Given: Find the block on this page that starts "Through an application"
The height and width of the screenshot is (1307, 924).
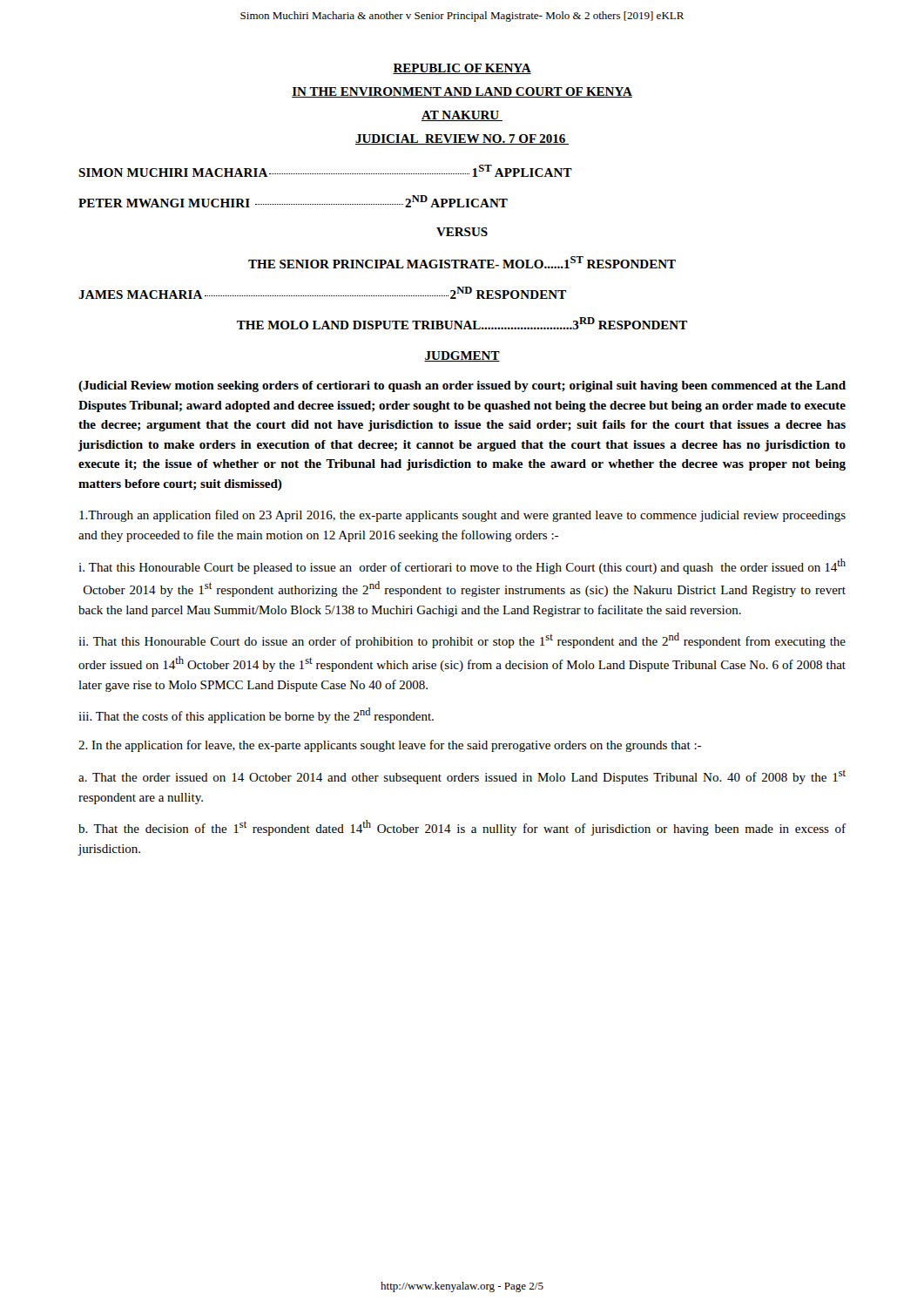Looking at the screenshot, I should pyautogui.click(x=462, y=525).
